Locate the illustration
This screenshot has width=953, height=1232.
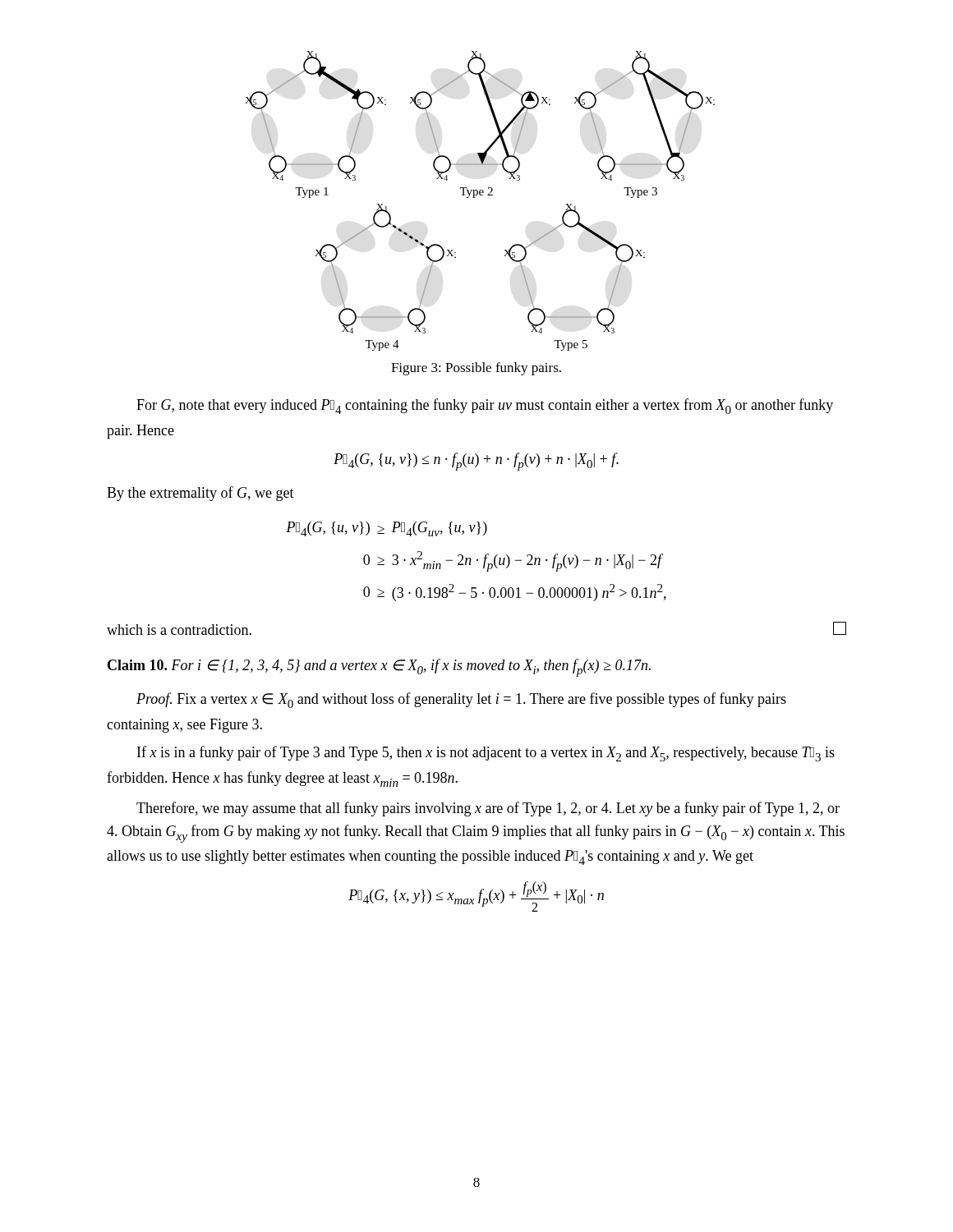pos(476,202)
